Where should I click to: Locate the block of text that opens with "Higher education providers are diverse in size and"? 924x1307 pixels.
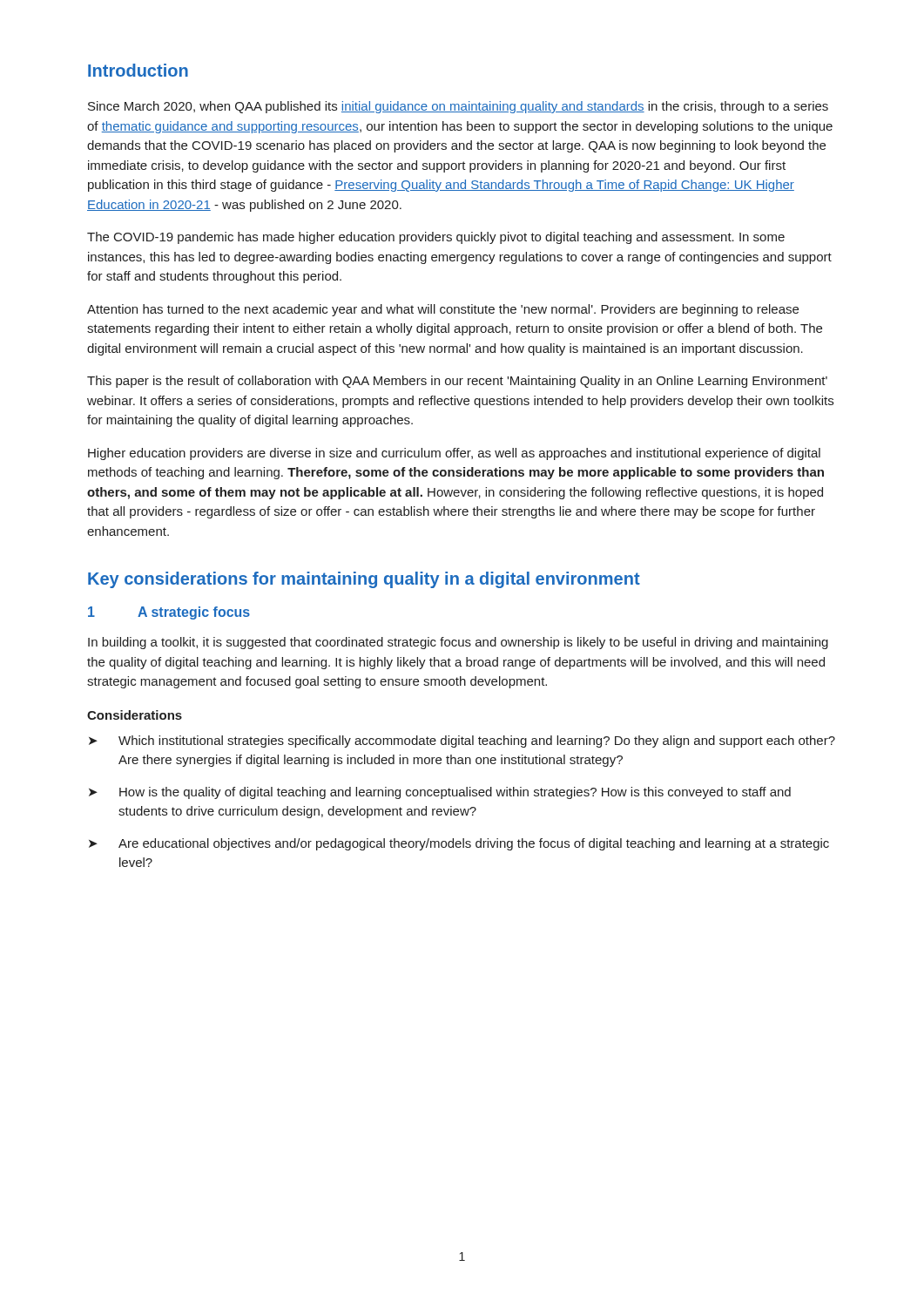[462, 492]
